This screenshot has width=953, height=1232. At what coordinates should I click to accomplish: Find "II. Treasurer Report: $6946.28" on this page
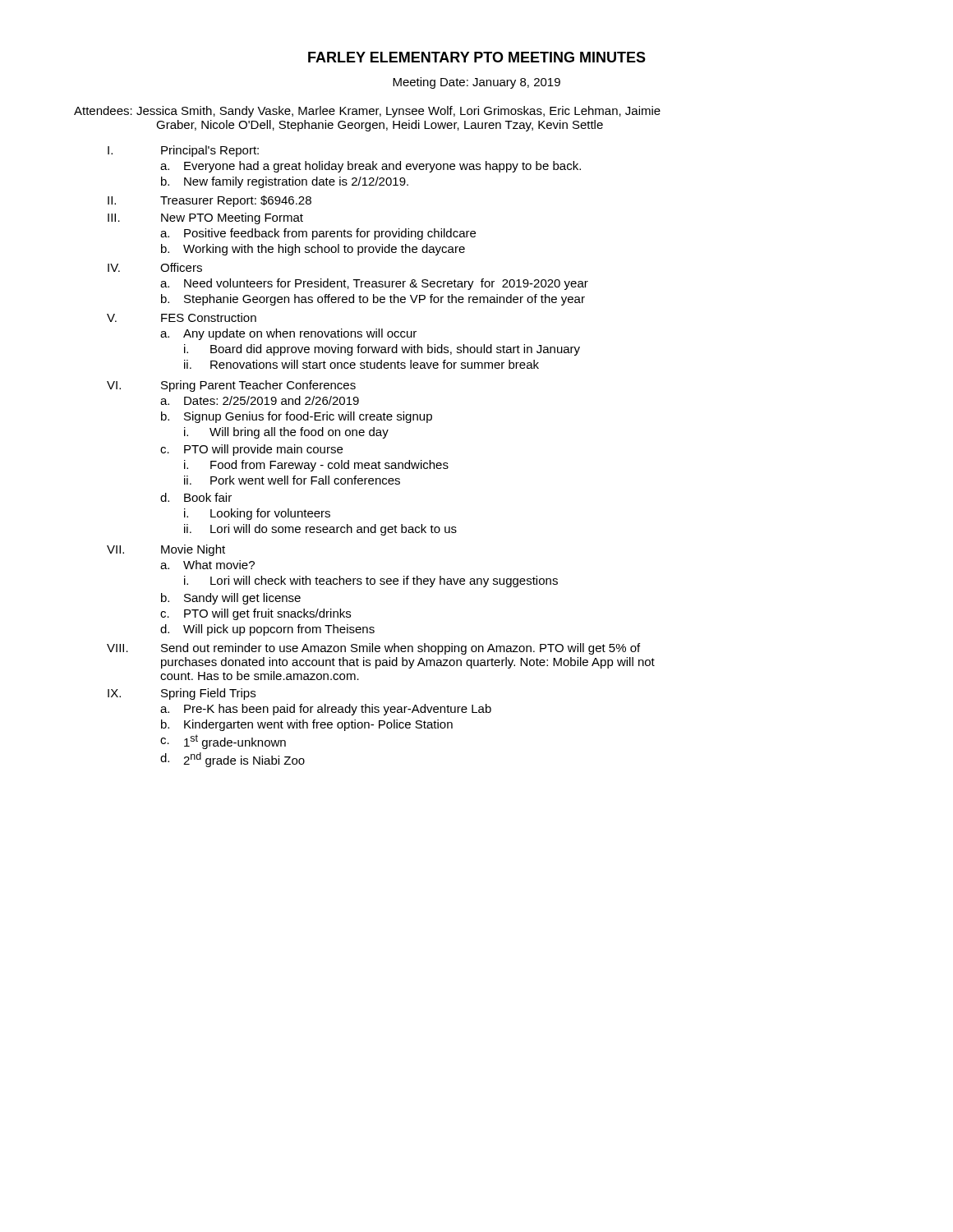[209, 201]
